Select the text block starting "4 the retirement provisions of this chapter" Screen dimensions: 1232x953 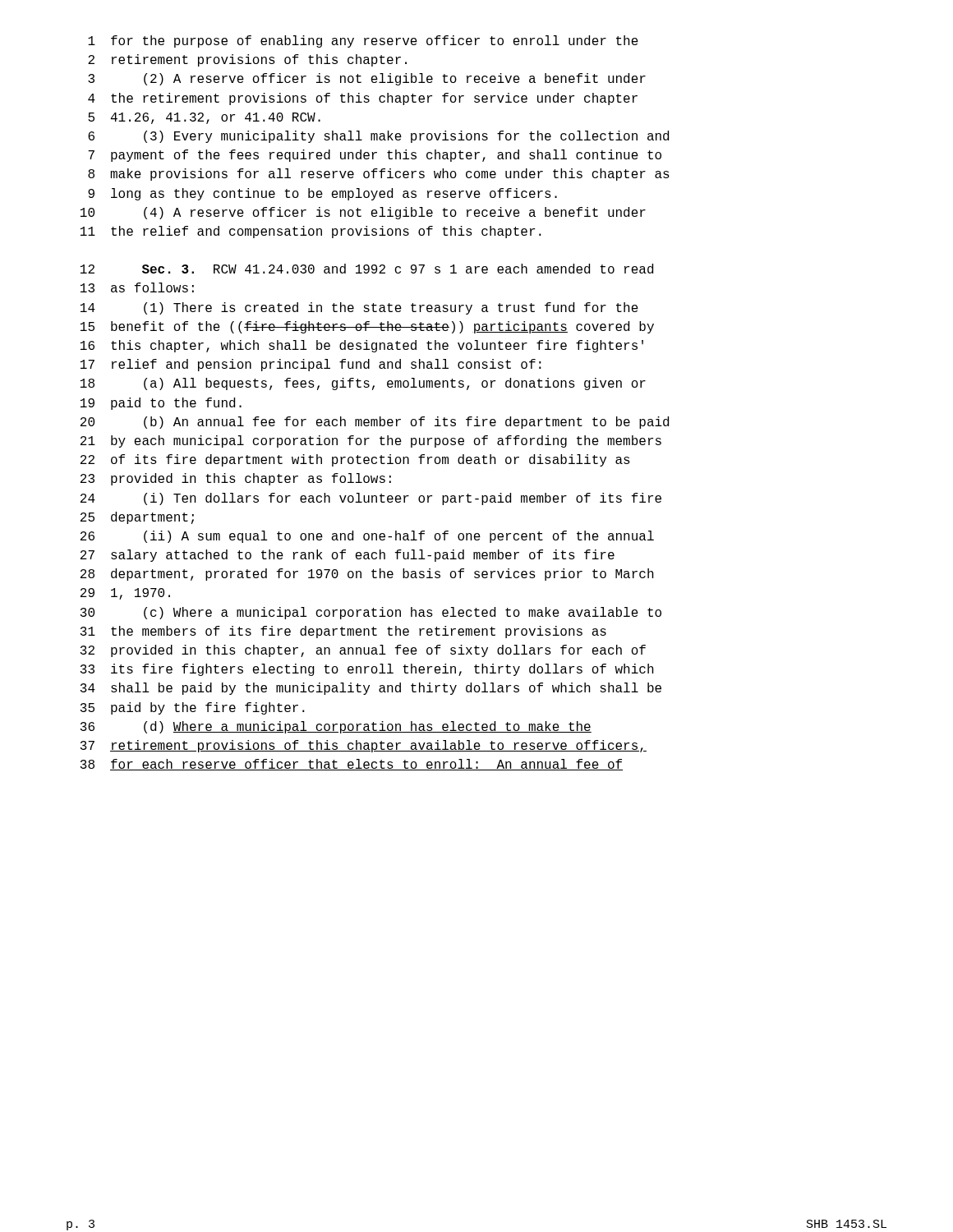(x=476, y=99)
